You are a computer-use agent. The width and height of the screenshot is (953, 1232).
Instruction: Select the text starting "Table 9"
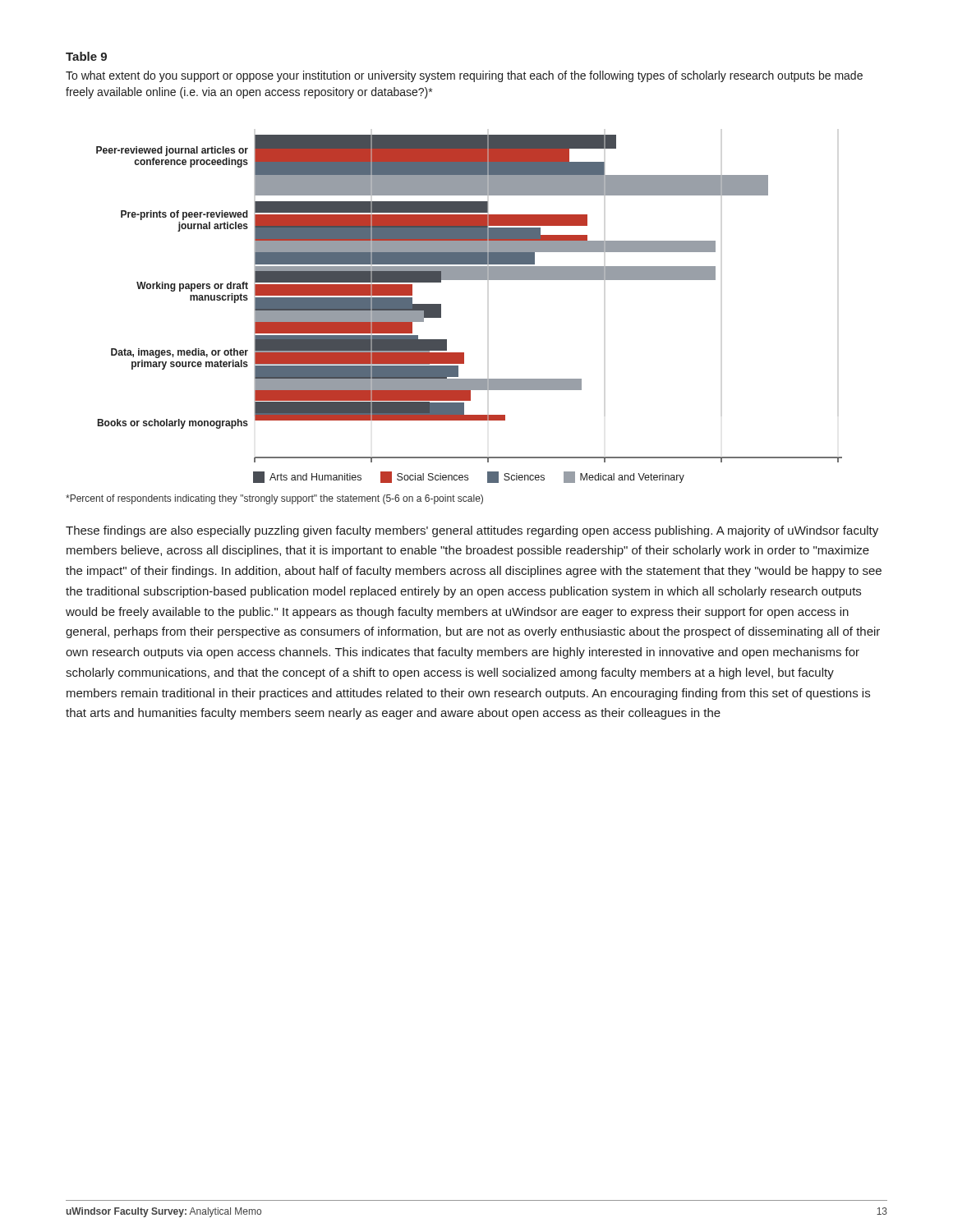[x=87, y=56]
